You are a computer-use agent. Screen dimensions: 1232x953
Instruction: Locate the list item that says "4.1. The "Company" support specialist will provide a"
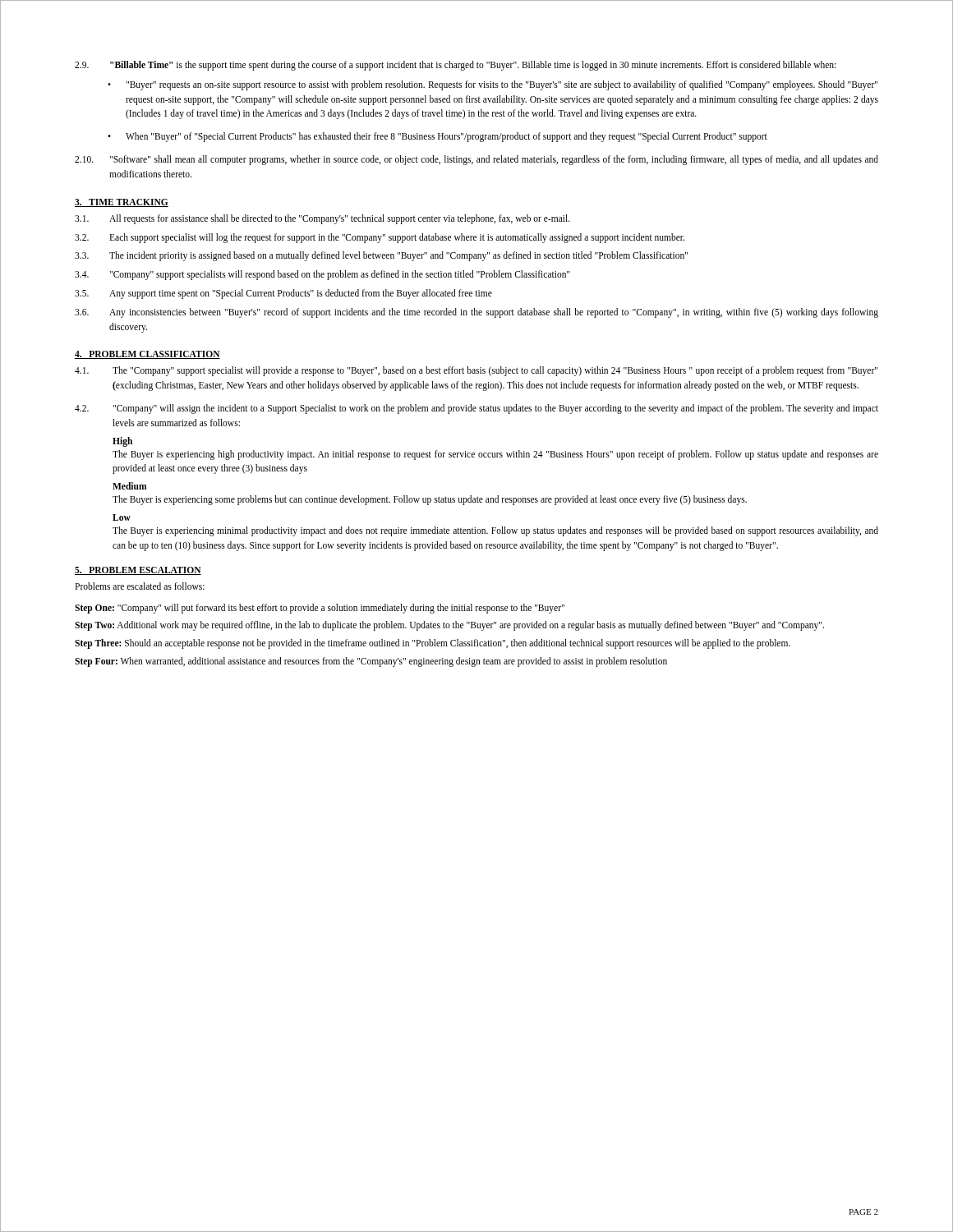tap(476, 379)
